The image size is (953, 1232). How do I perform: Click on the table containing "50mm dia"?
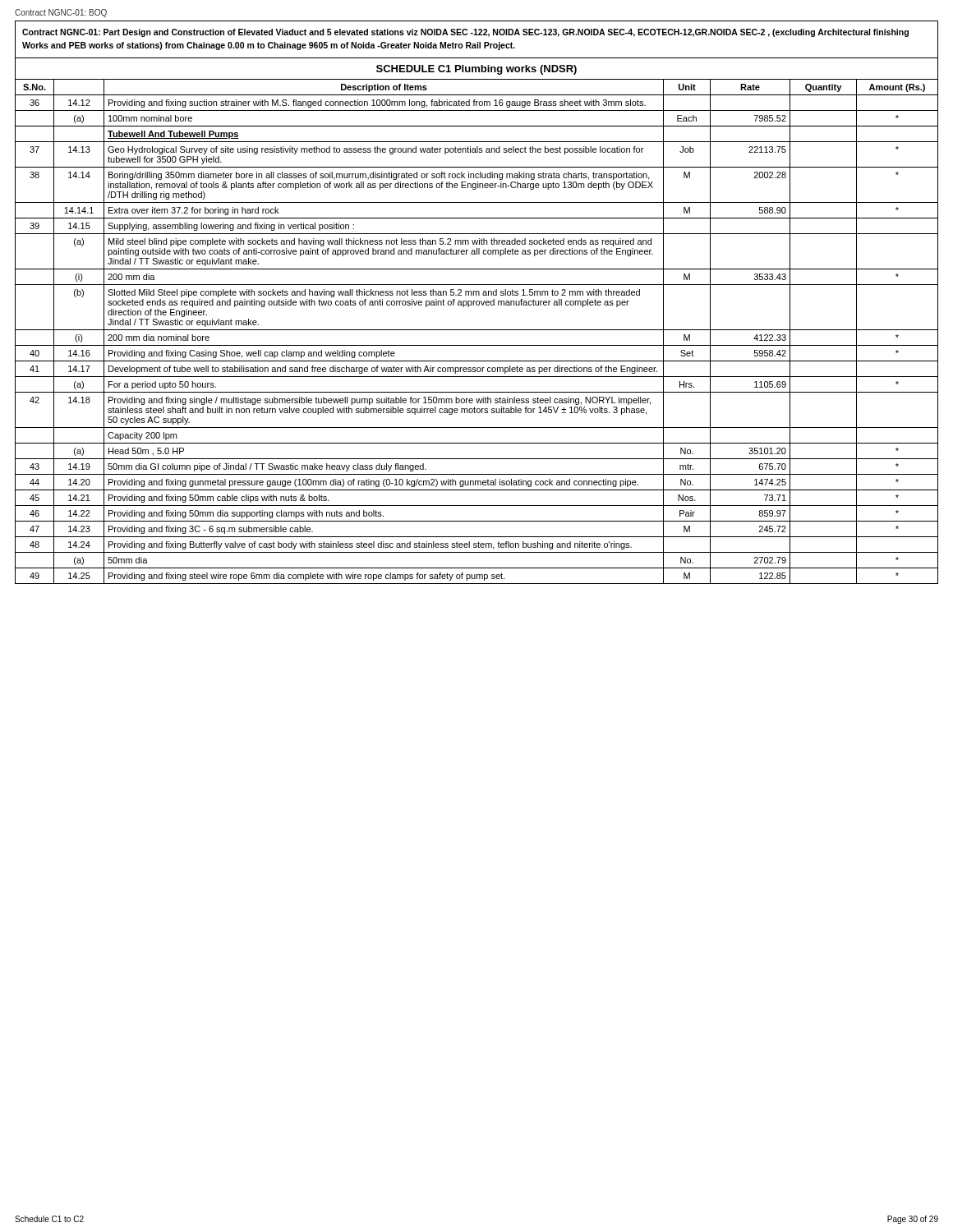(476, 331)
